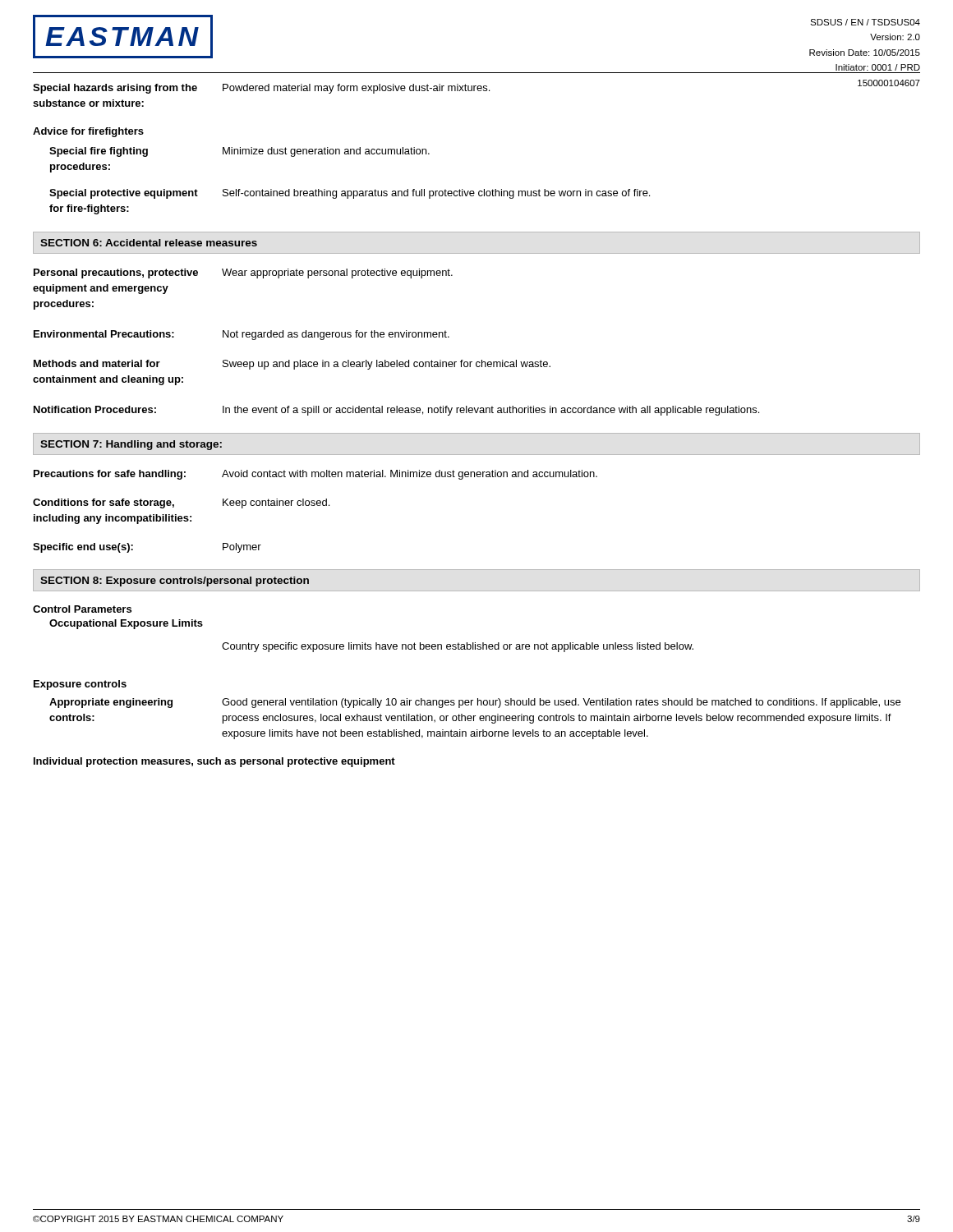This screenshot has height=1232, width=953.
Task: Click the passage that begins "Exposure controls Appropriate engineering controls:"
Action: coord(476,710)
